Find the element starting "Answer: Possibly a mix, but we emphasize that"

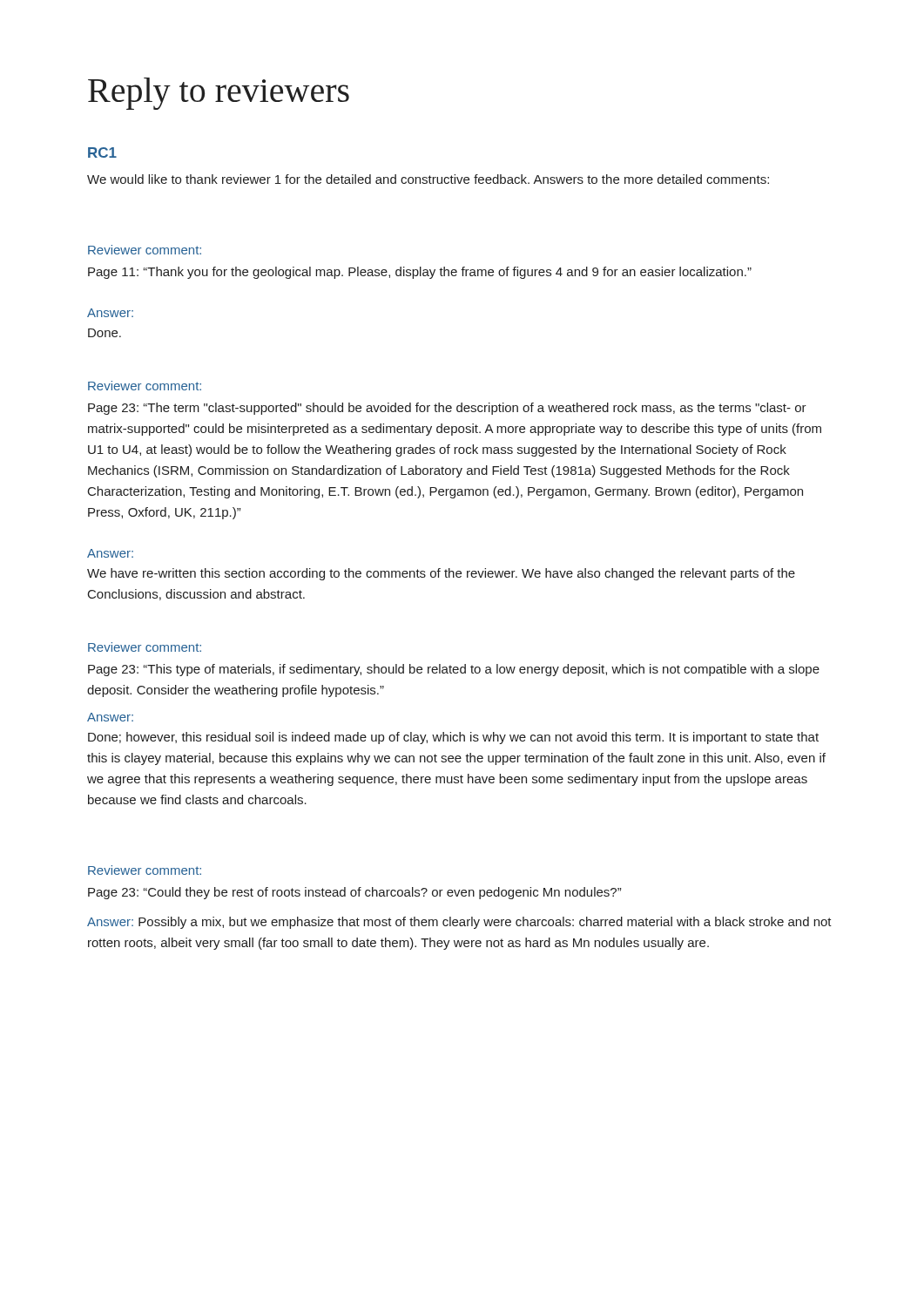462,932
